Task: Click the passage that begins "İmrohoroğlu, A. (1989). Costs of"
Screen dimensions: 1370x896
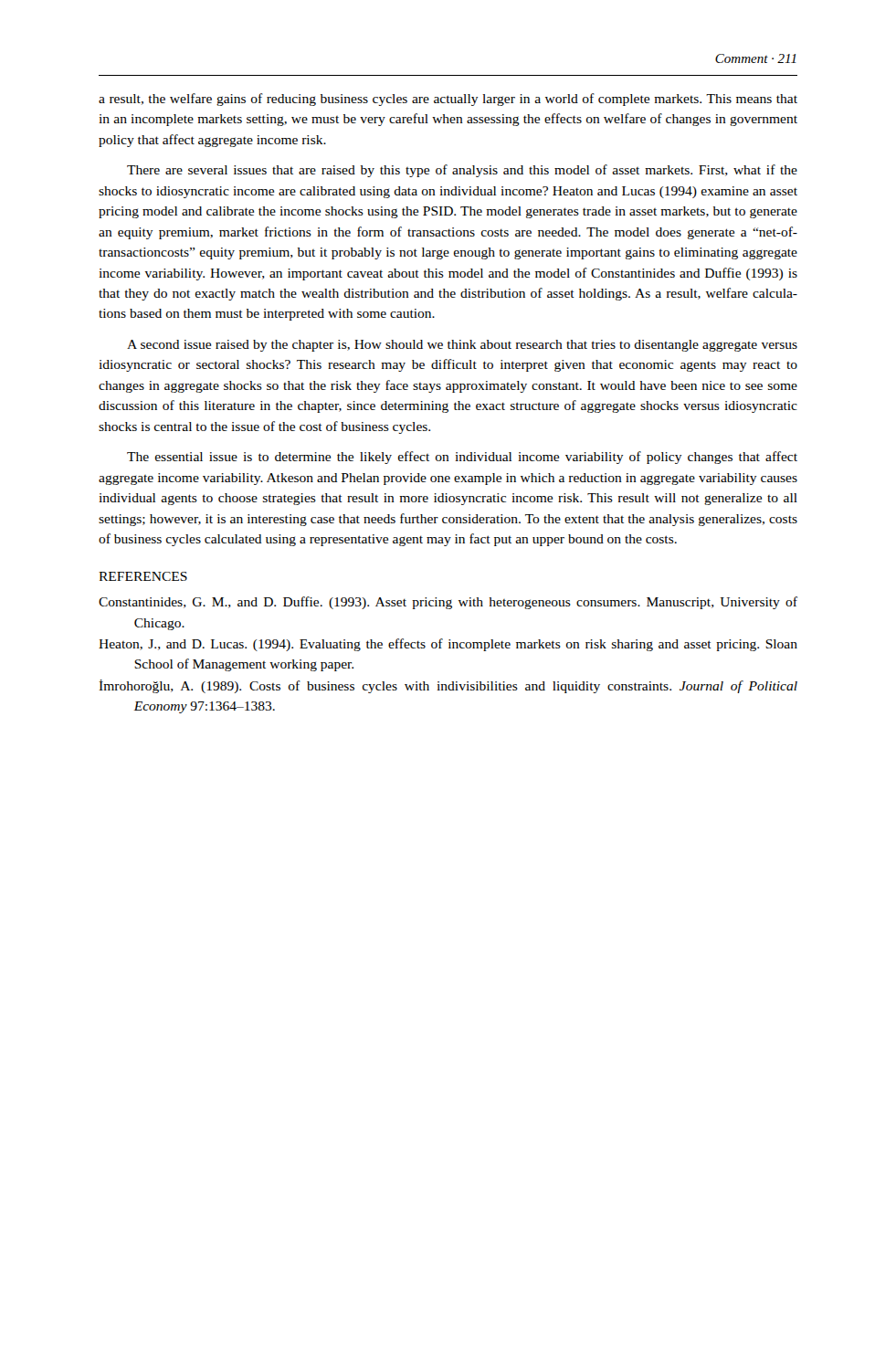Action: pos(448,696)
